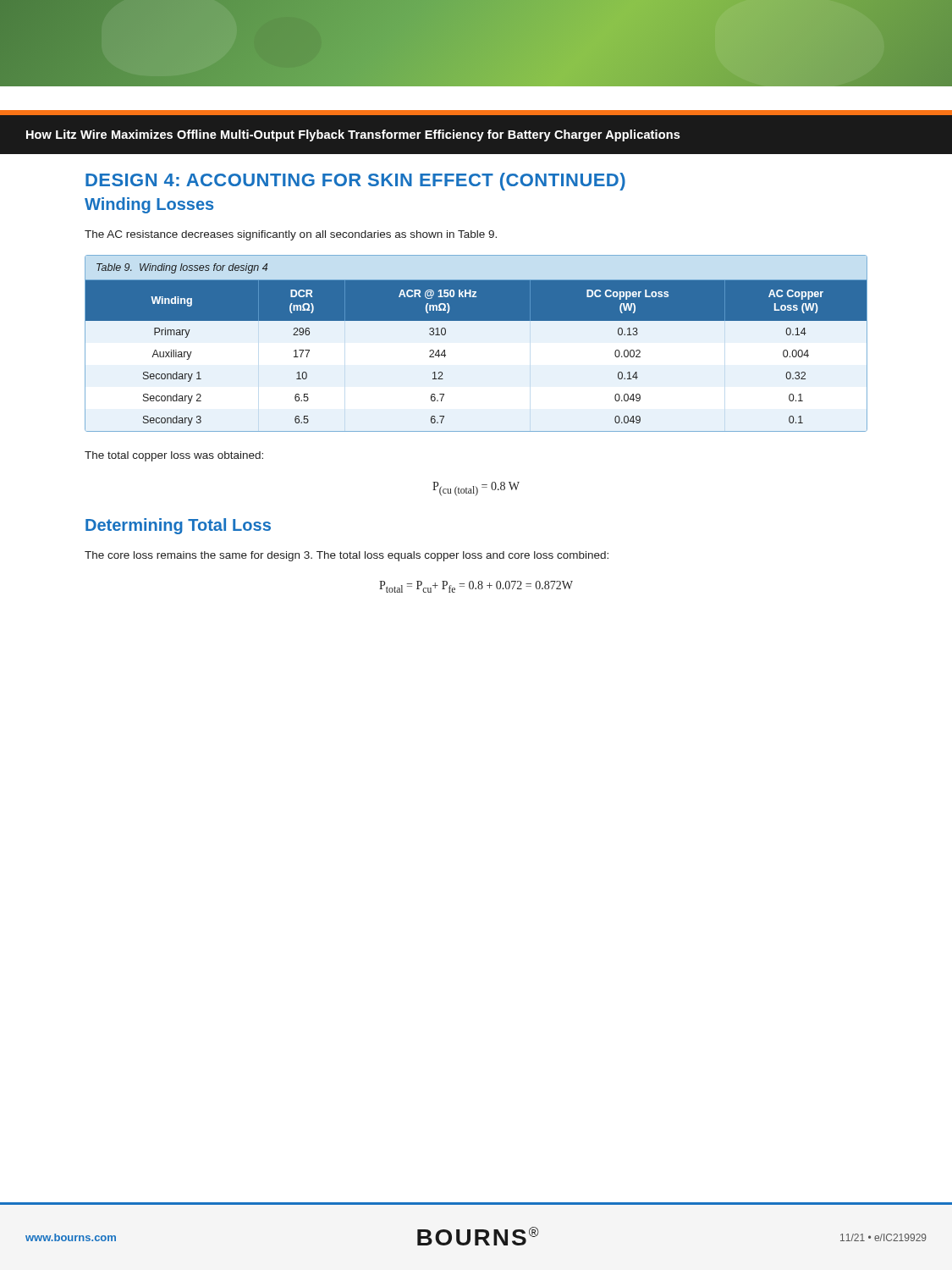Select the formula containing "P(cu (total) = 0.8 W"

pos(476,488)
